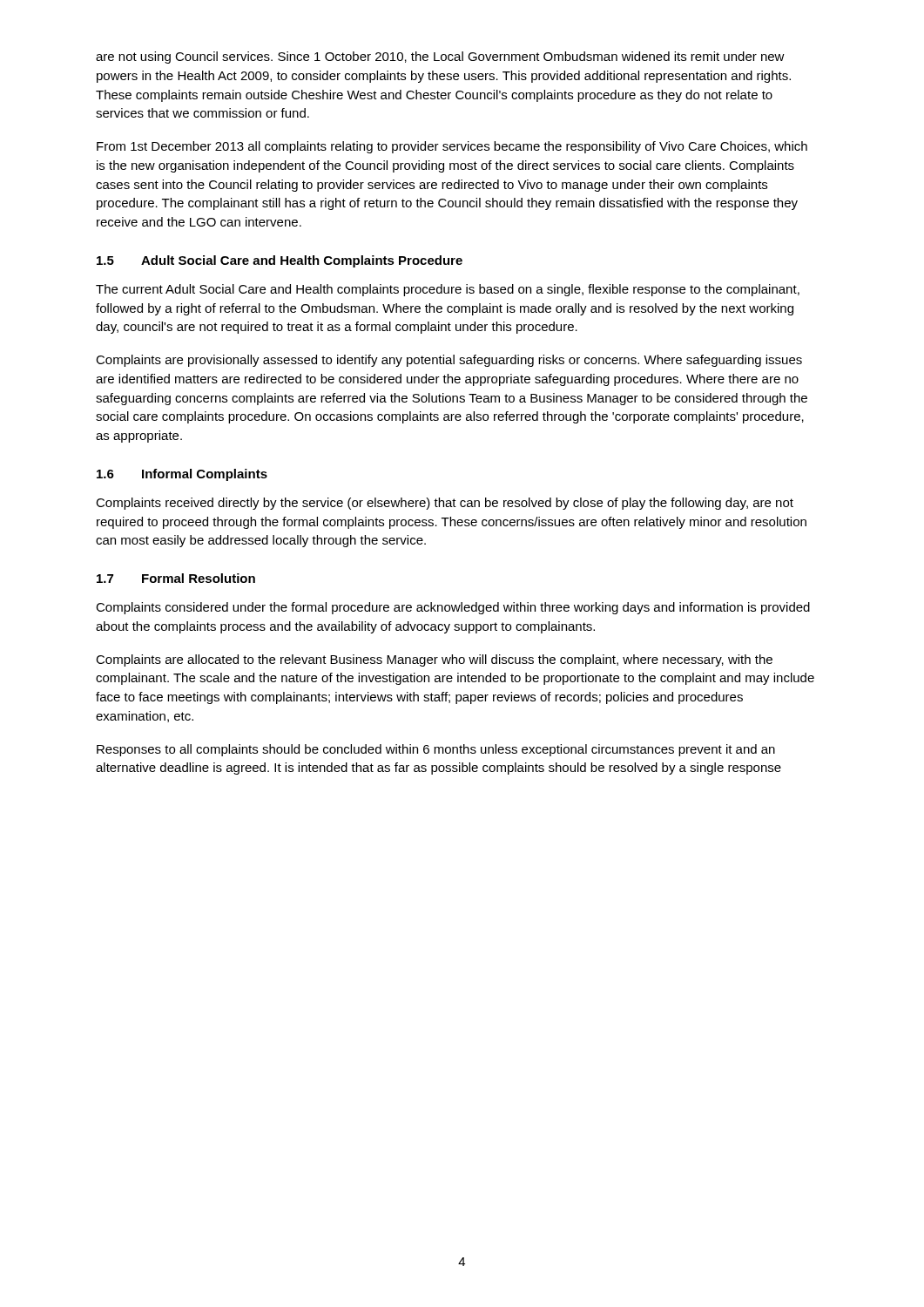Image resolution: width=924 pixels, height=1307 pixels.
Task: Click on the text block containing "Responses to all complaints should be concluded within"
Action: click(x=458, y=758)
